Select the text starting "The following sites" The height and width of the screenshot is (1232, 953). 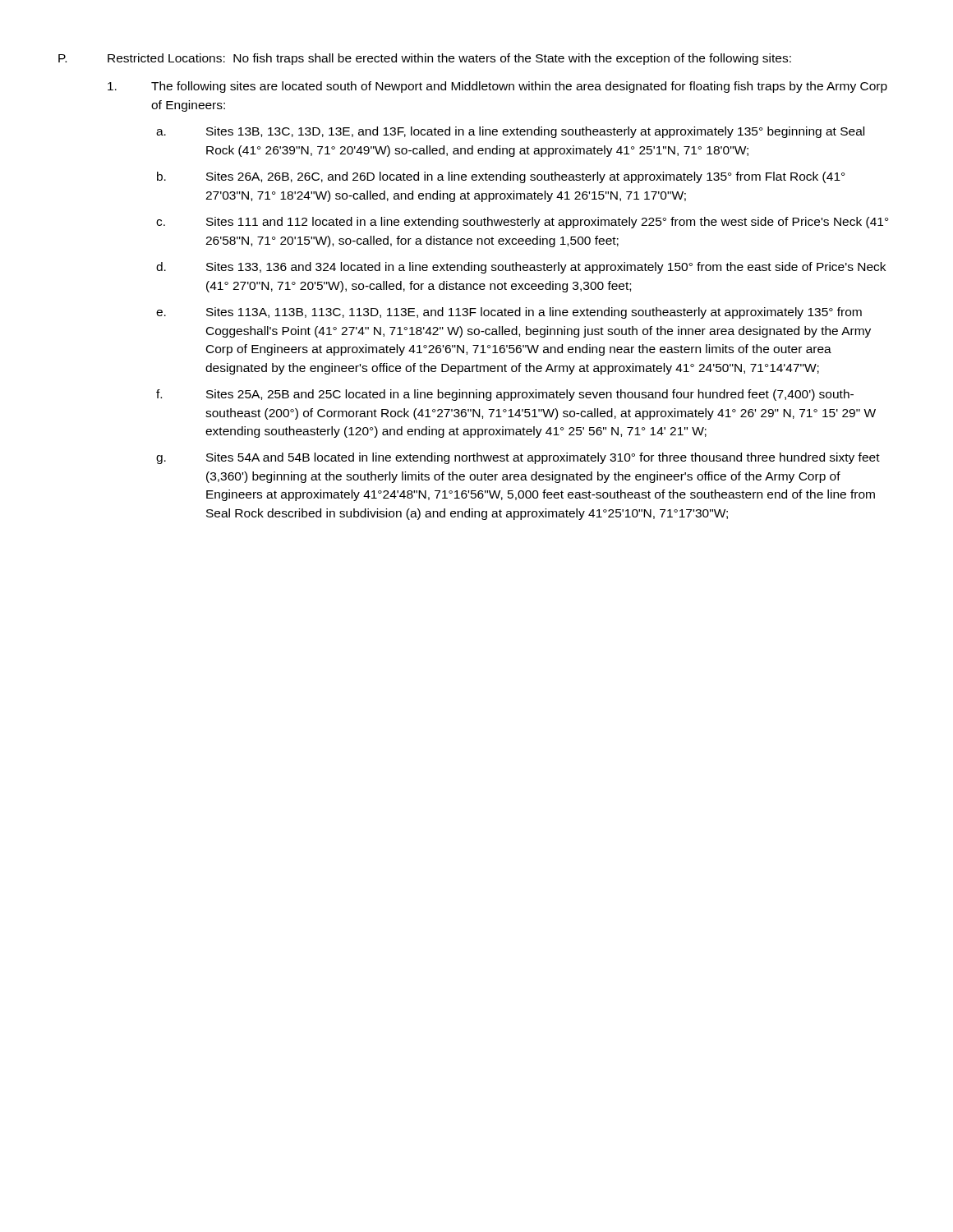(x=501, y=96)
